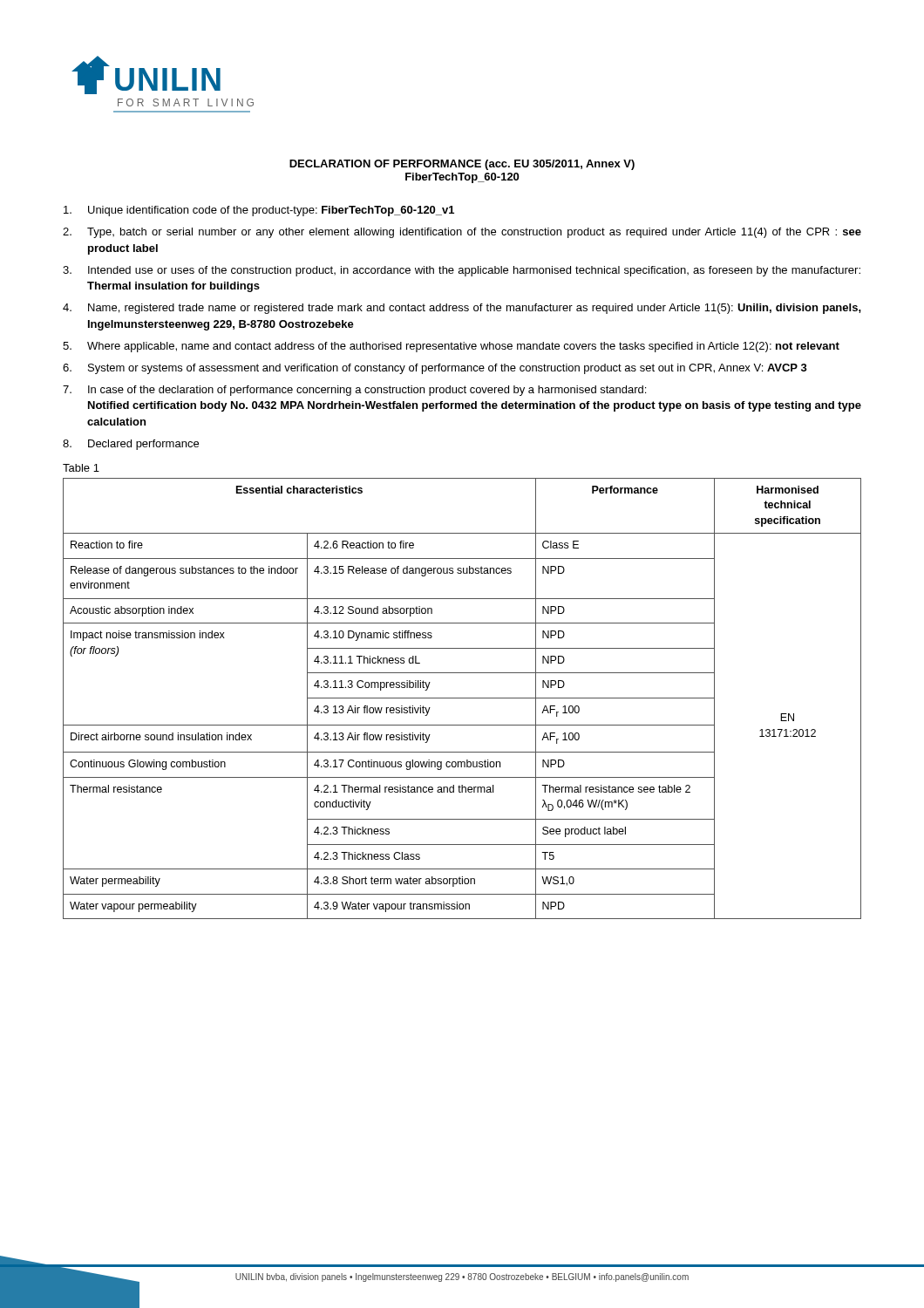This screenshot has width=924, height=1308.
Task: Select a caption
Action: (x=81, y=468)
